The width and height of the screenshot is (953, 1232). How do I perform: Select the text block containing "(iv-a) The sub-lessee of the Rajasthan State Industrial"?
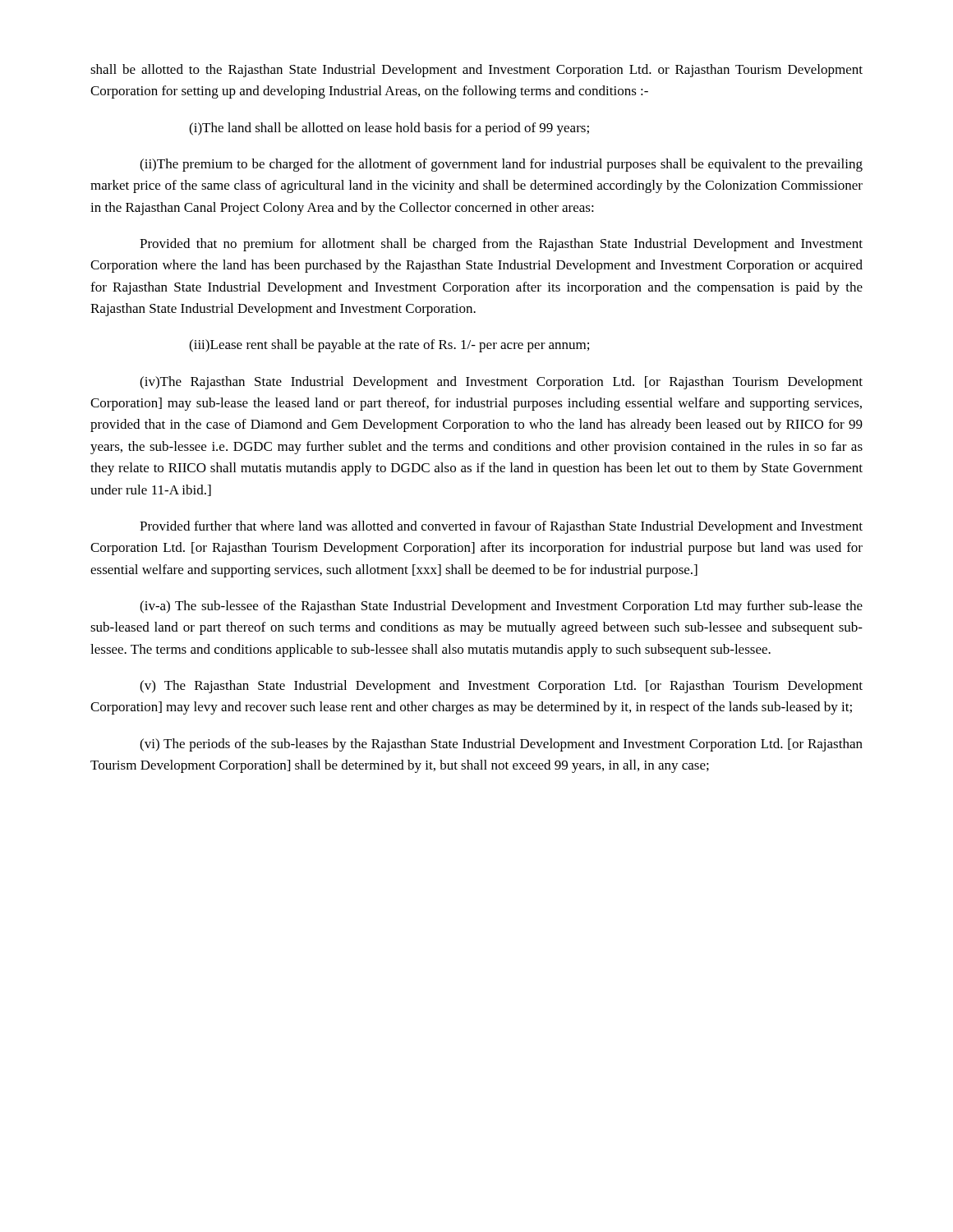(476, 627)
